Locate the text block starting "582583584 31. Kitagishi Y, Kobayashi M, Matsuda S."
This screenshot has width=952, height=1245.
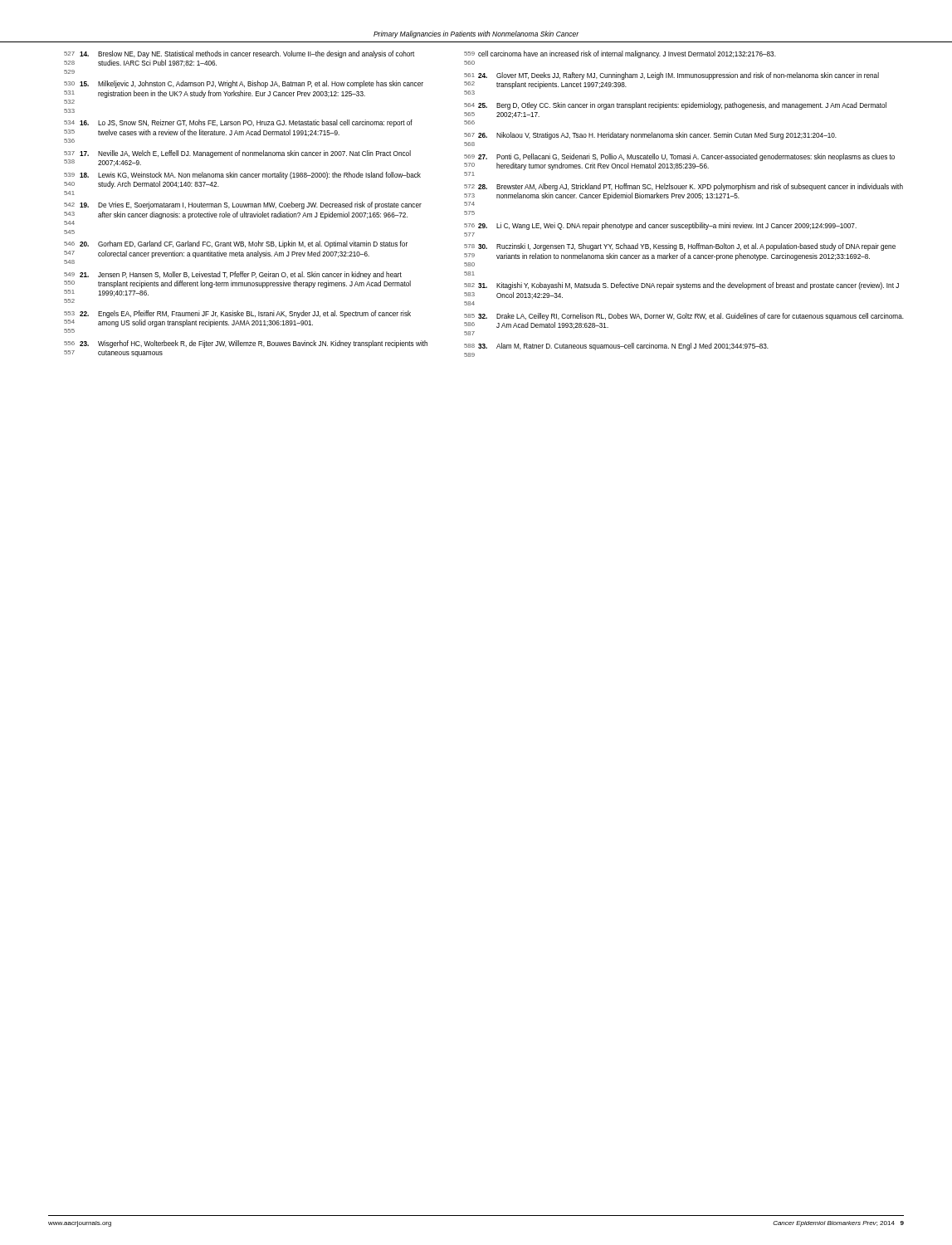click(x=678, y=295)
